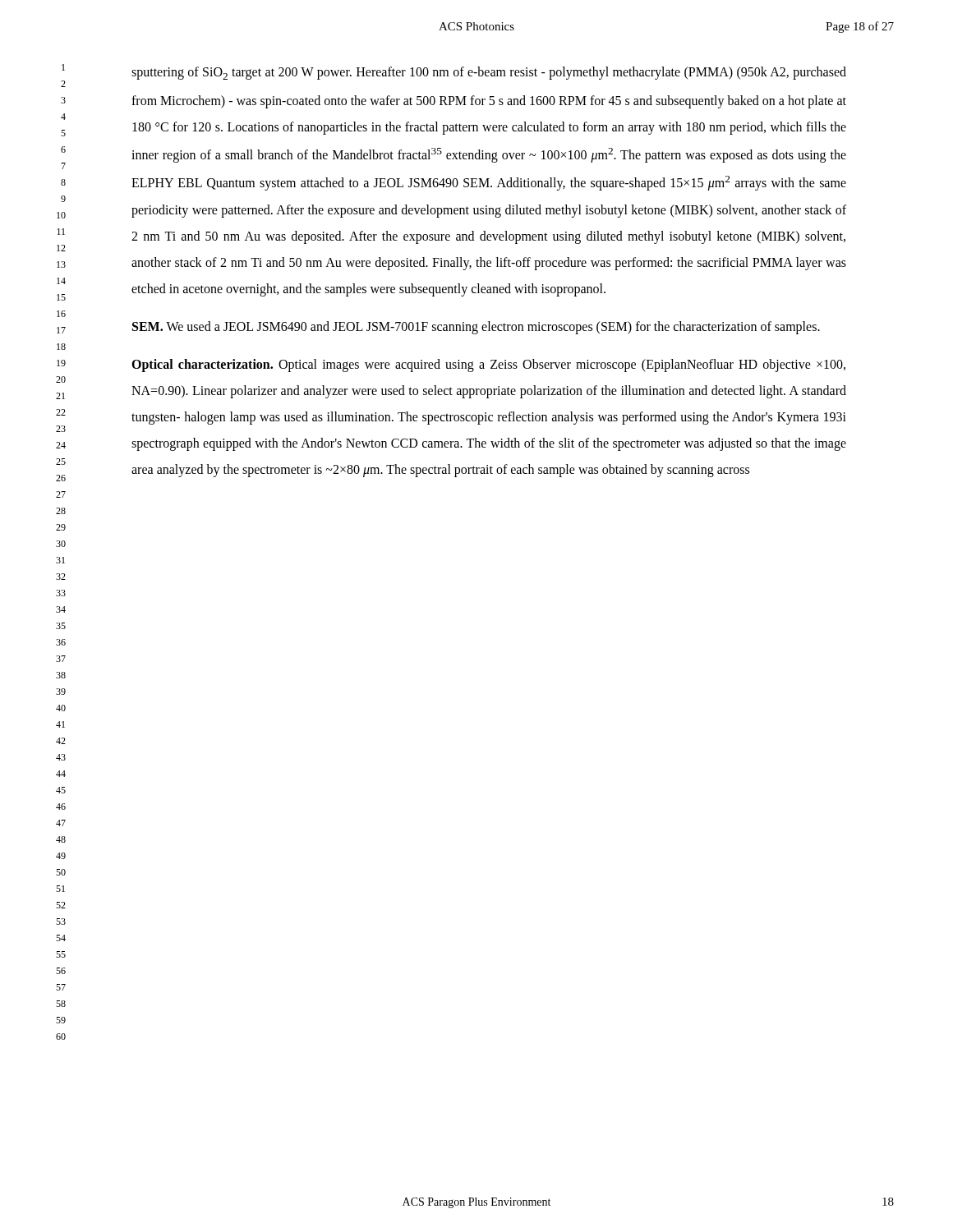953x1232 pixels.
Task: Click the passage that begins "Optical characterization. Optical images were acquired using a"
Action: coord(489,416)
